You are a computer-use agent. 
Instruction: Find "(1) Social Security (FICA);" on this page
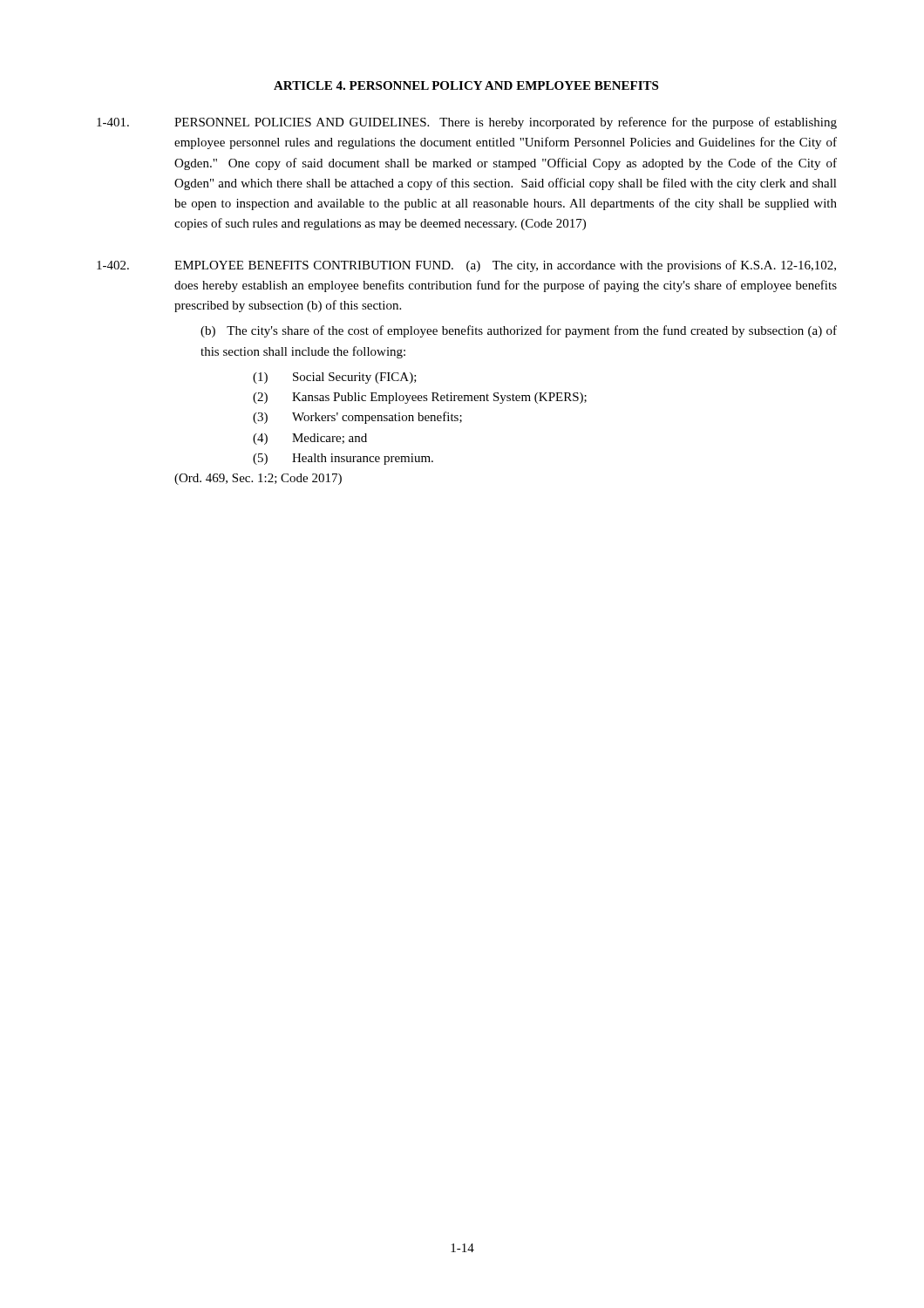click(x=335, y=378)
